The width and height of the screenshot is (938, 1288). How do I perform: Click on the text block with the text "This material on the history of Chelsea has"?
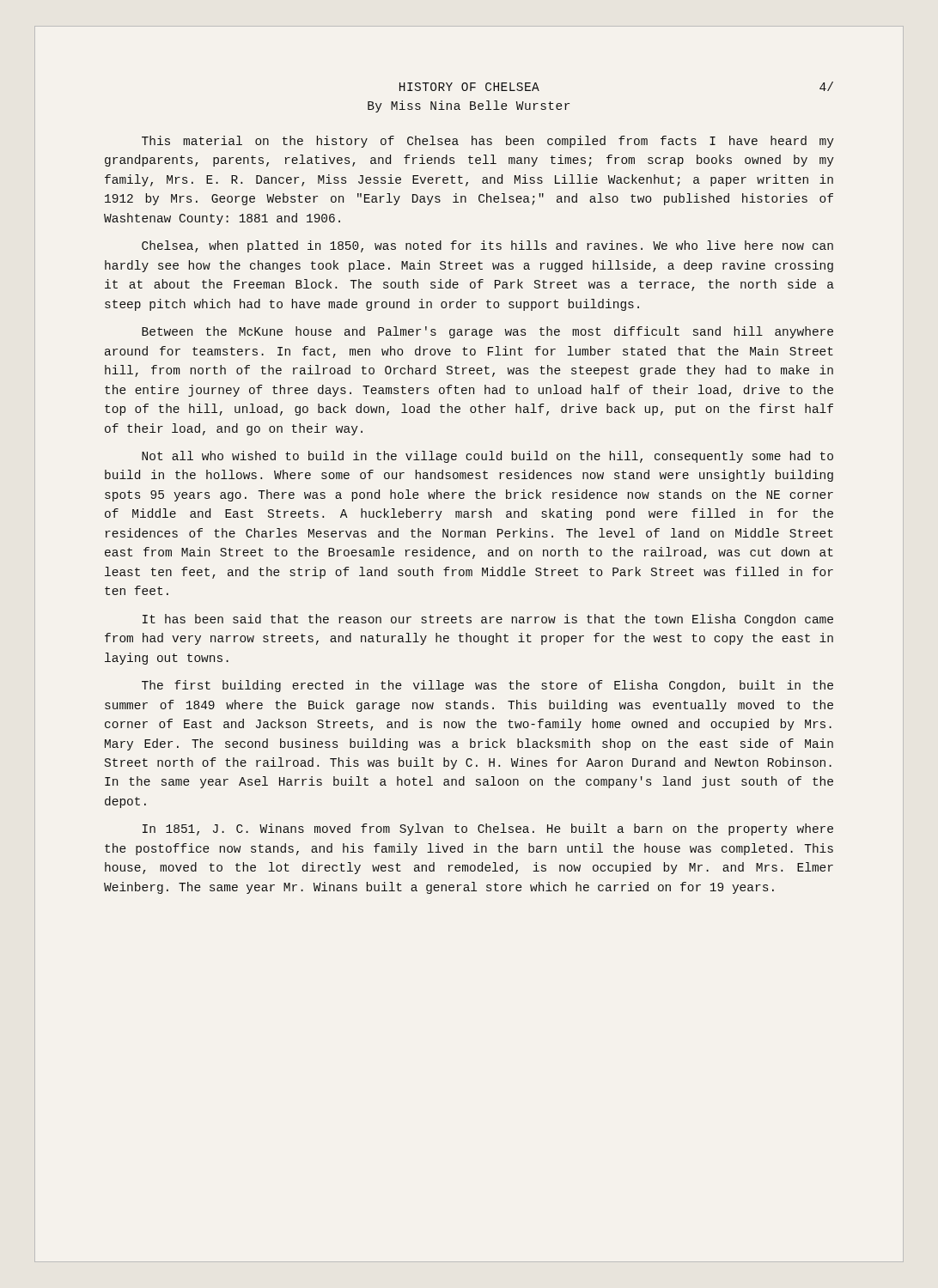[469, 180]
